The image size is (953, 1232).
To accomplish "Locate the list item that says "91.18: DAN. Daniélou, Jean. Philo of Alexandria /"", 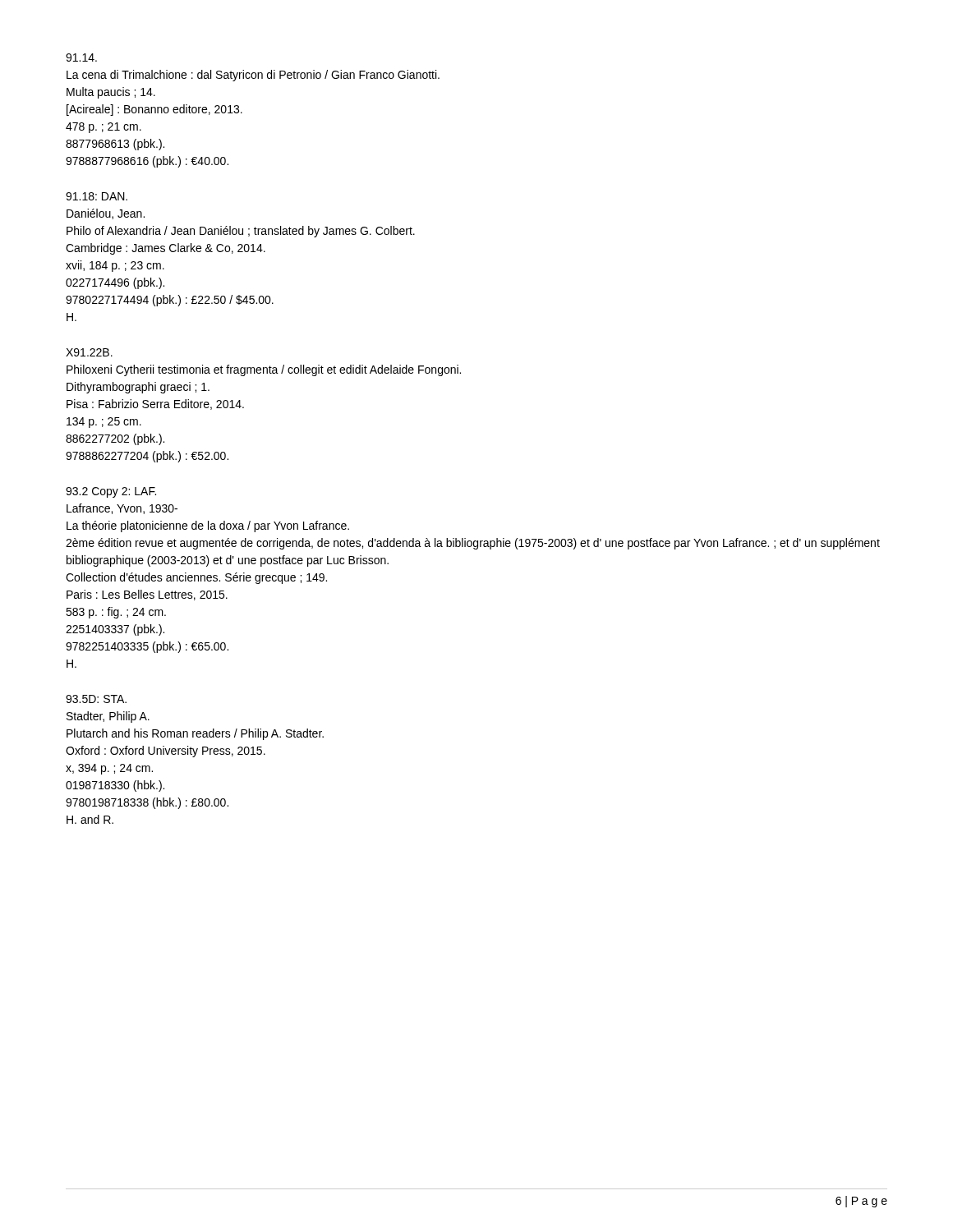I will [x=97, y=196].
